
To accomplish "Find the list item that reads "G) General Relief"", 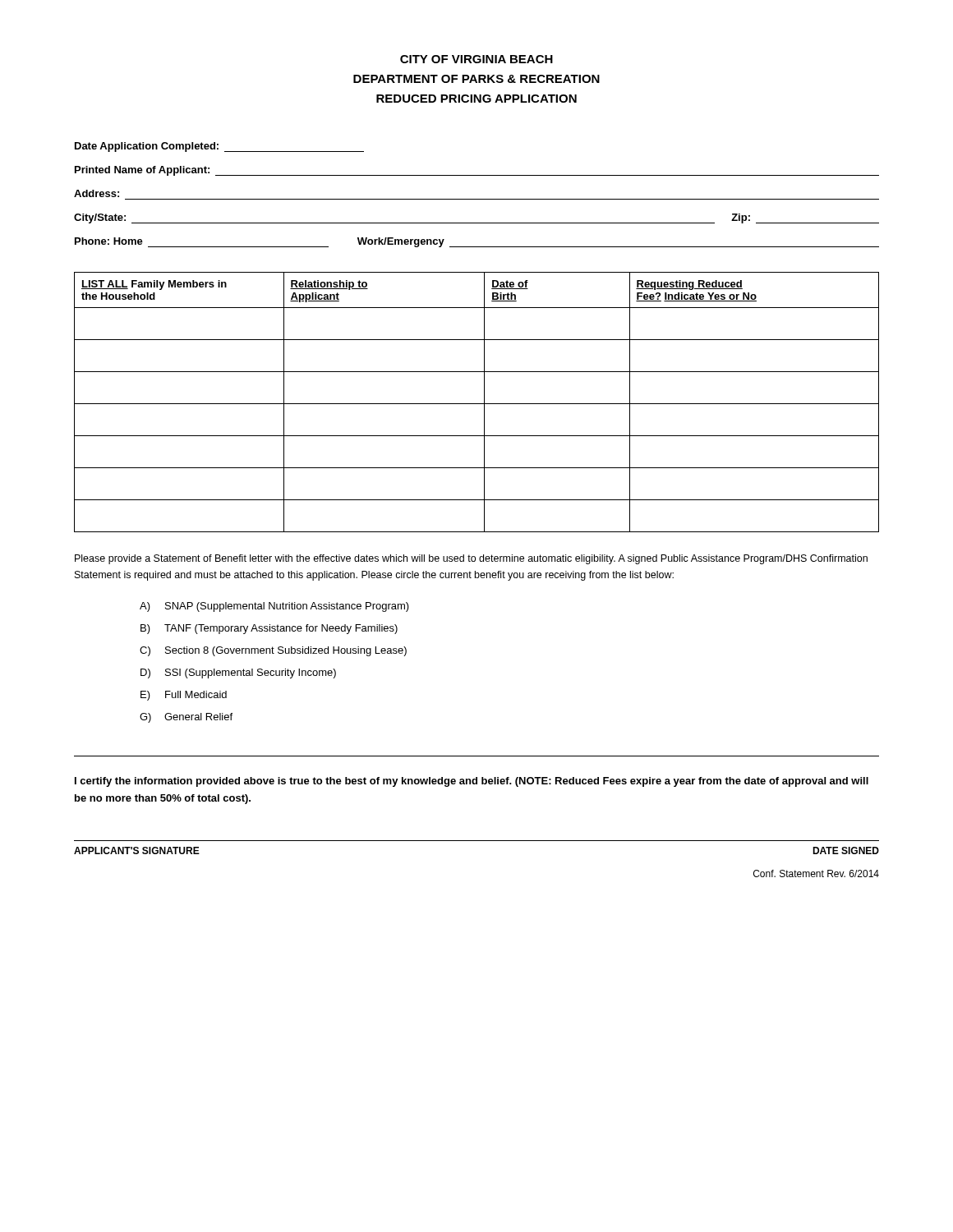I will [x=186, y=718].
